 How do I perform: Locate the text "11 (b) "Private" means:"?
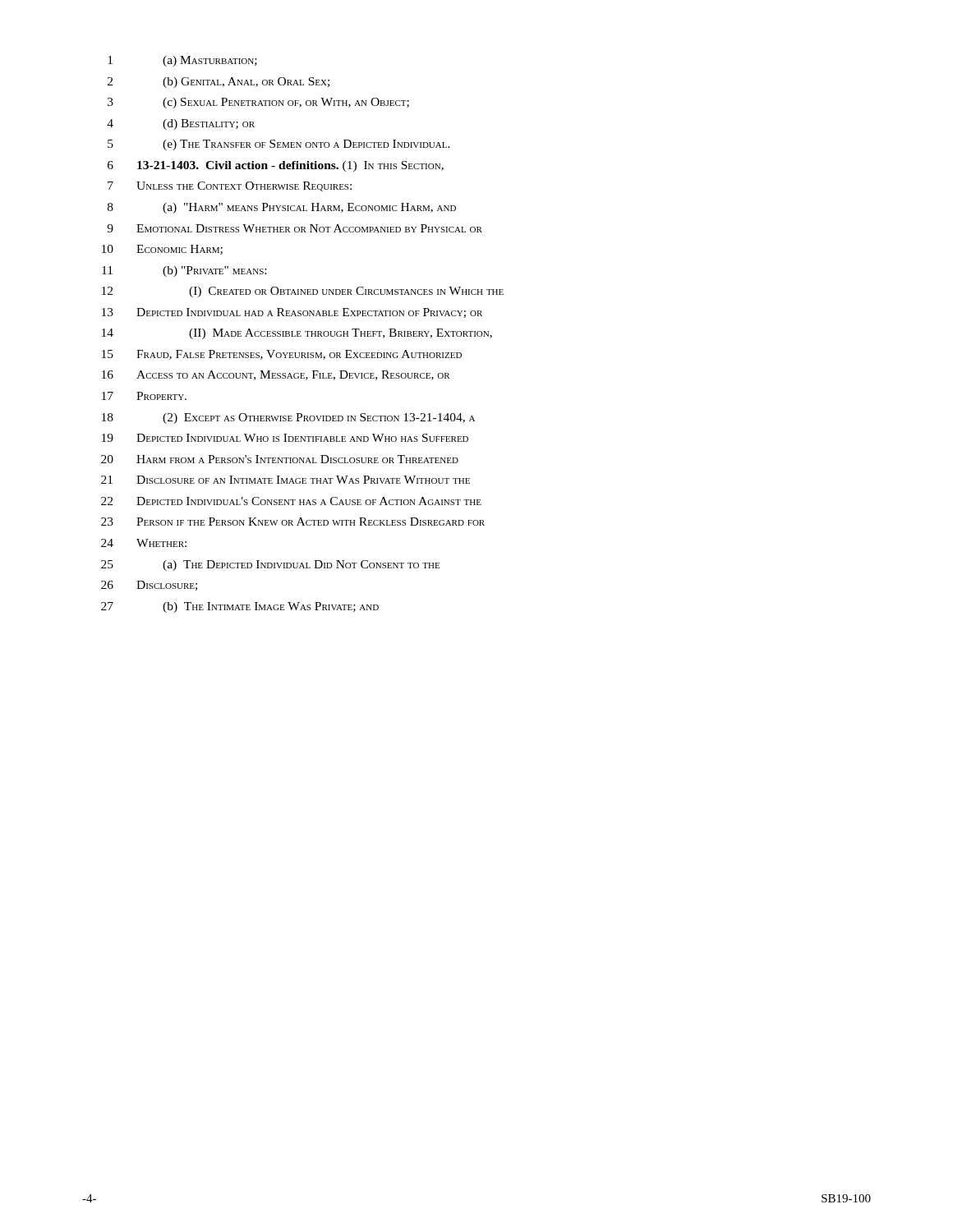tap(184, 271)
